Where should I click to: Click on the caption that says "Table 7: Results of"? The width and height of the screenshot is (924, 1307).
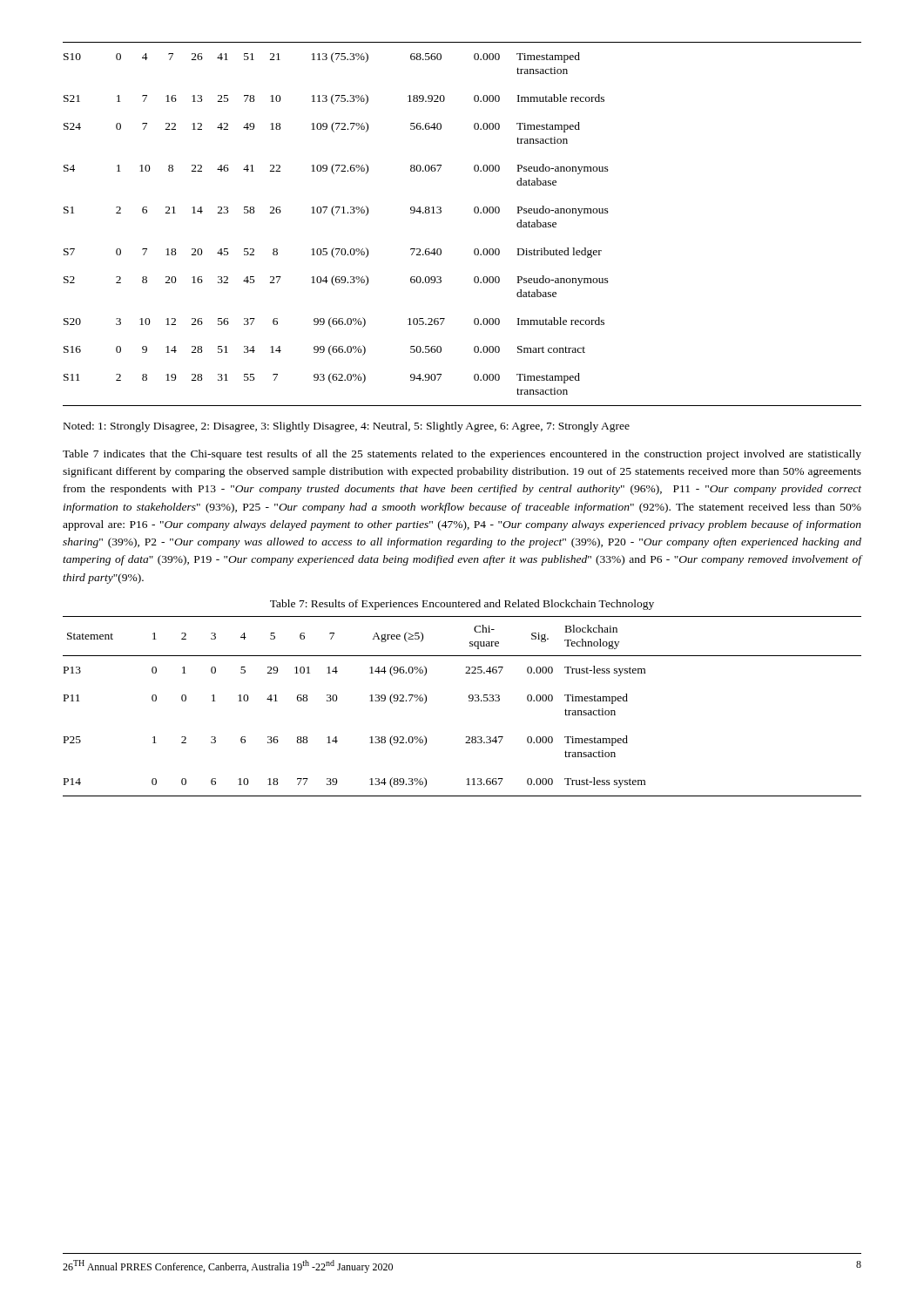(x=462, y=603)
